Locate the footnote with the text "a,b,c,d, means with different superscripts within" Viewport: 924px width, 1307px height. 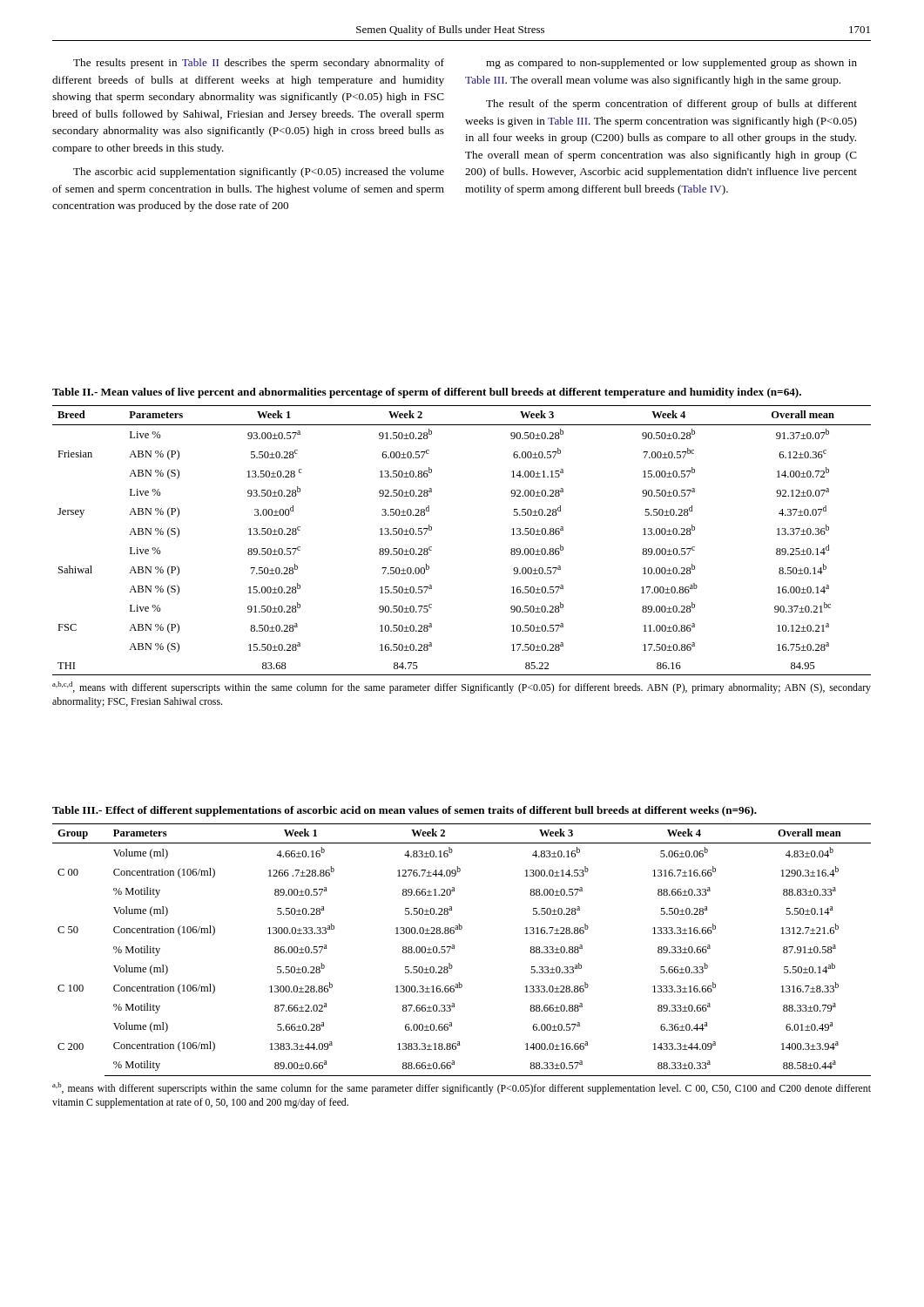coord(462,694)
